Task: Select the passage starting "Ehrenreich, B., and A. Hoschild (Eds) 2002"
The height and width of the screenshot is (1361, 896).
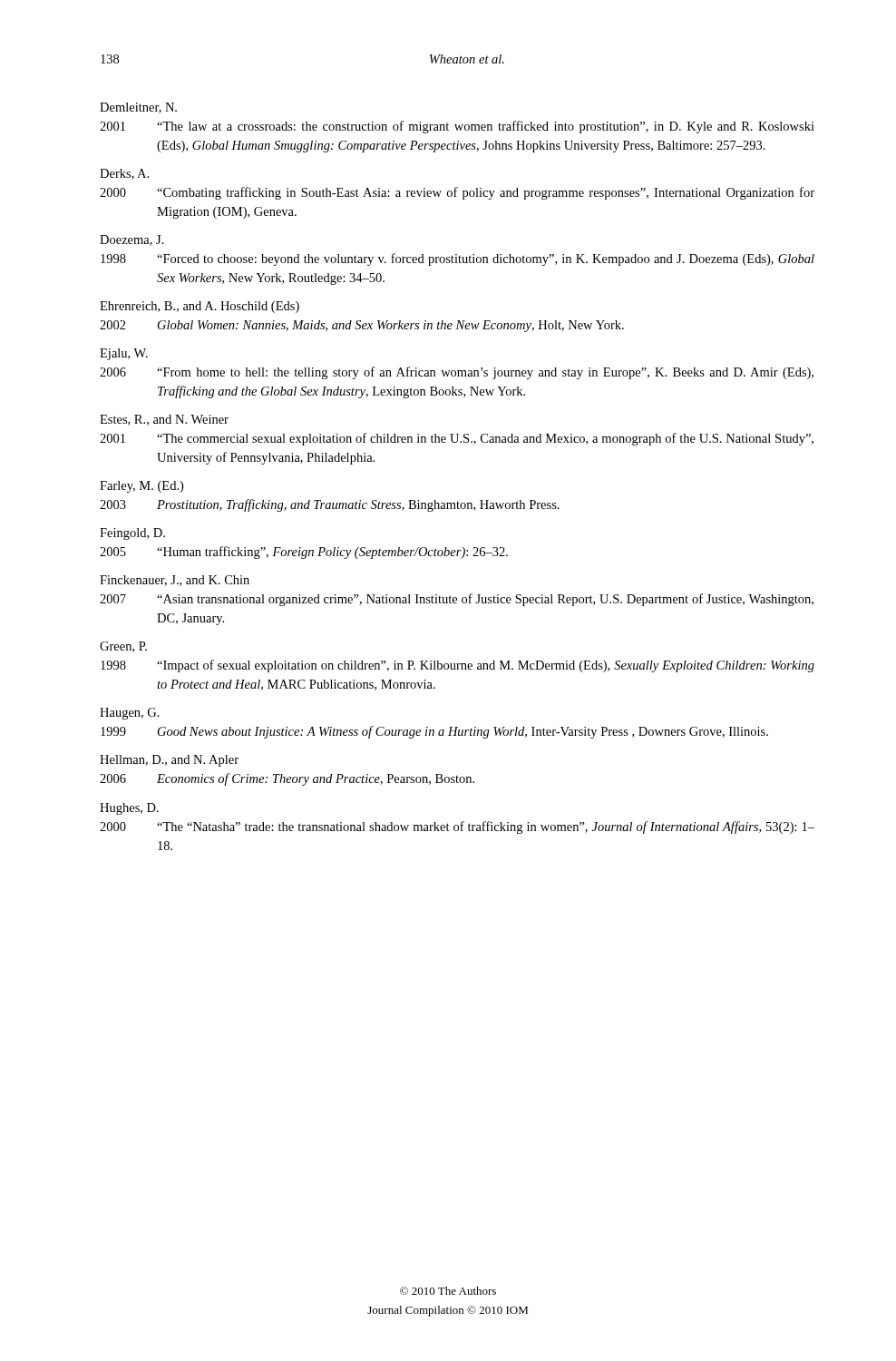Action: tap(457, 316)
